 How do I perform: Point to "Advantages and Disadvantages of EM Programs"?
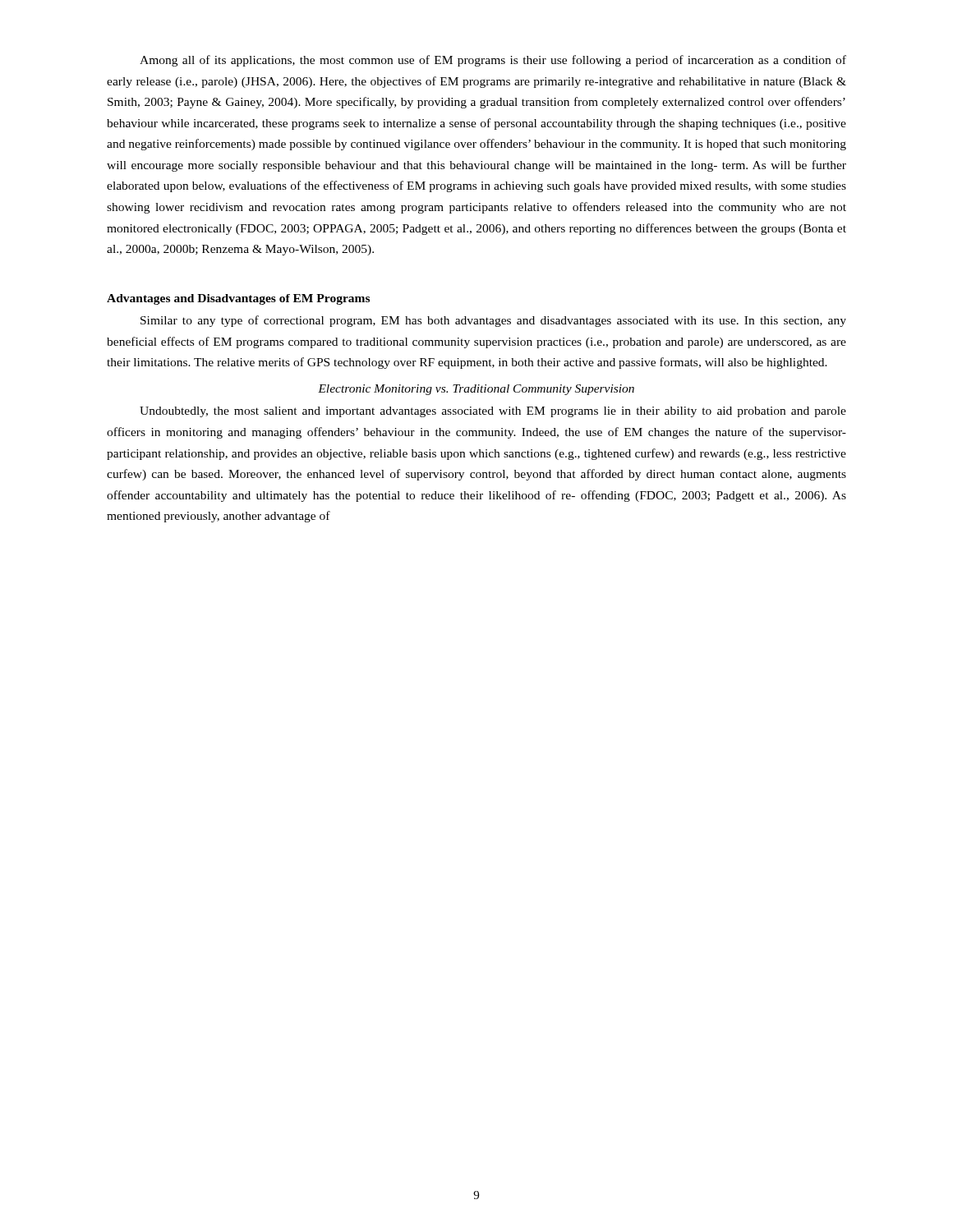[x=238, y=299]
